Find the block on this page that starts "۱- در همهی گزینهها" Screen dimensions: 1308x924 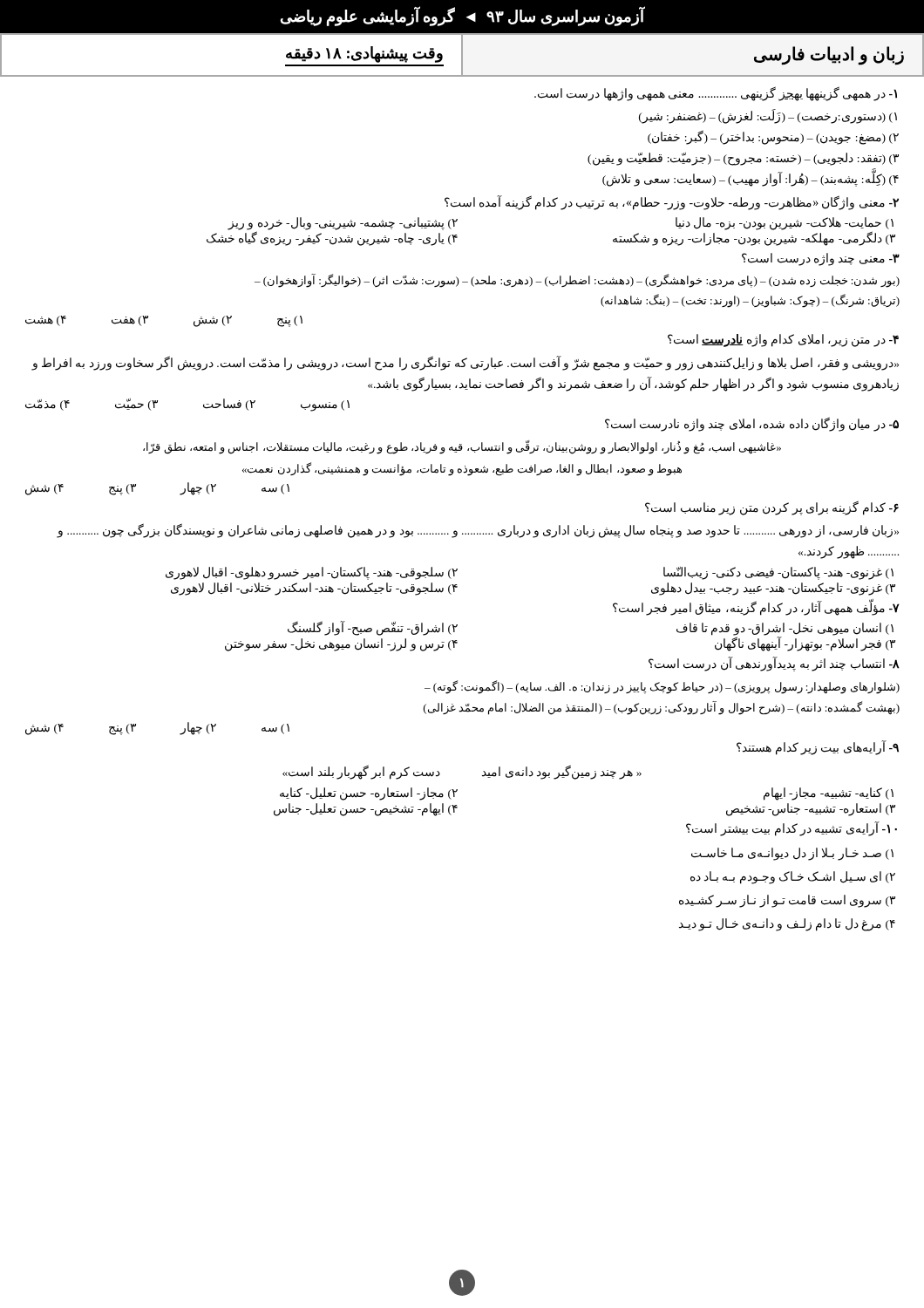[x=717, y=94]
